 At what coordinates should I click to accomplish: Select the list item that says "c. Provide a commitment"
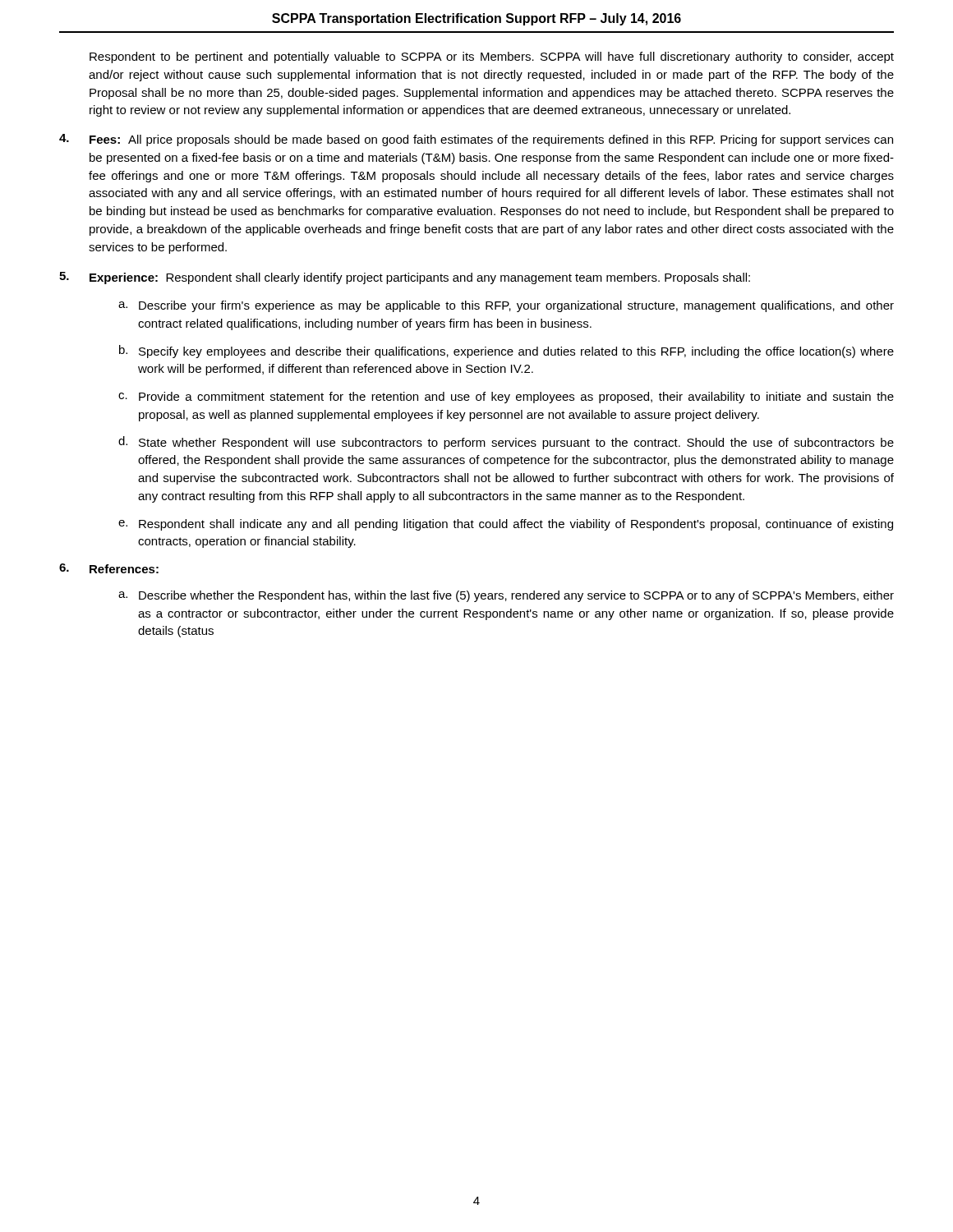[506, 406]
